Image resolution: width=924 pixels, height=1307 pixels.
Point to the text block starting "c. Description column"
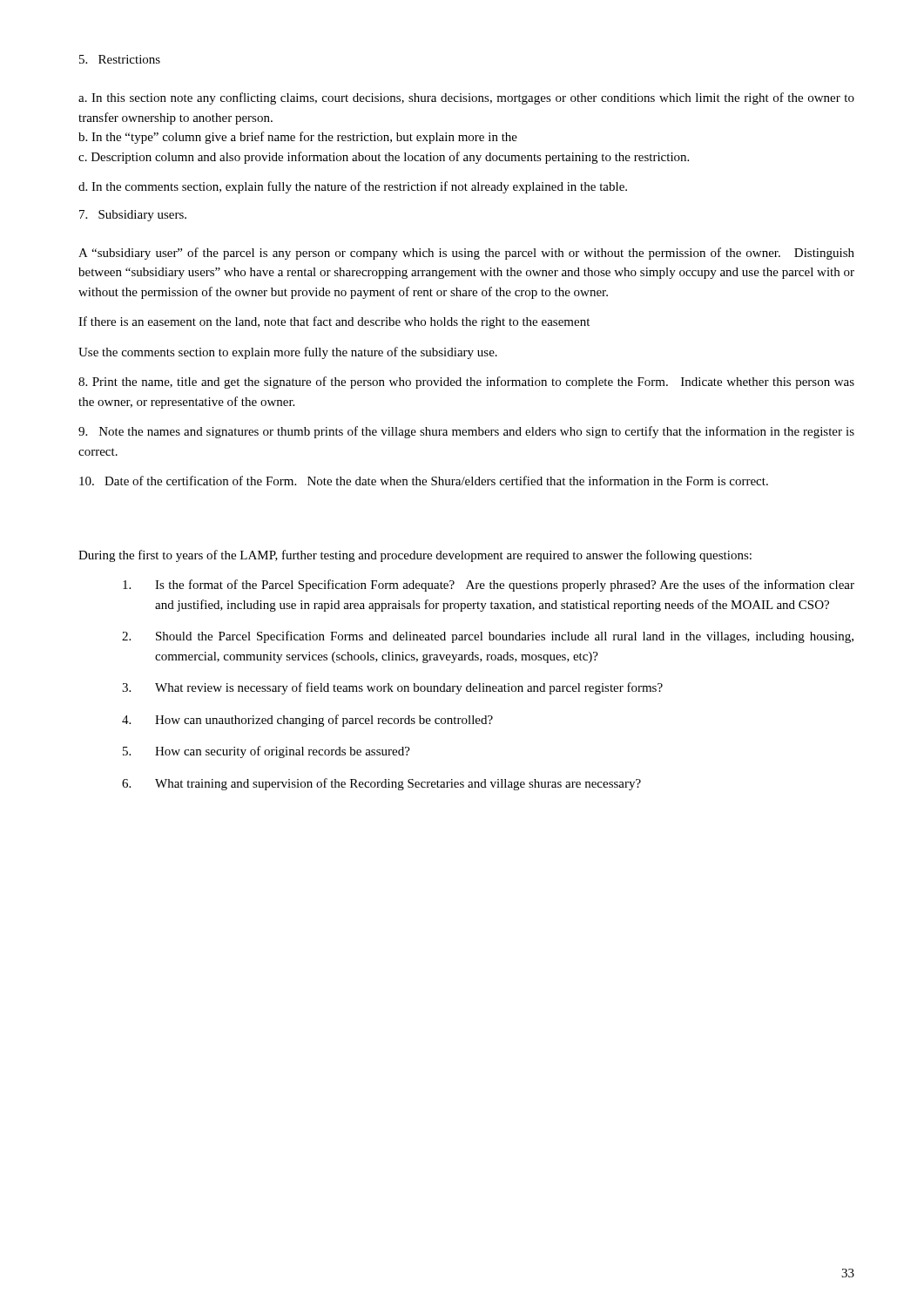point(384,156)
